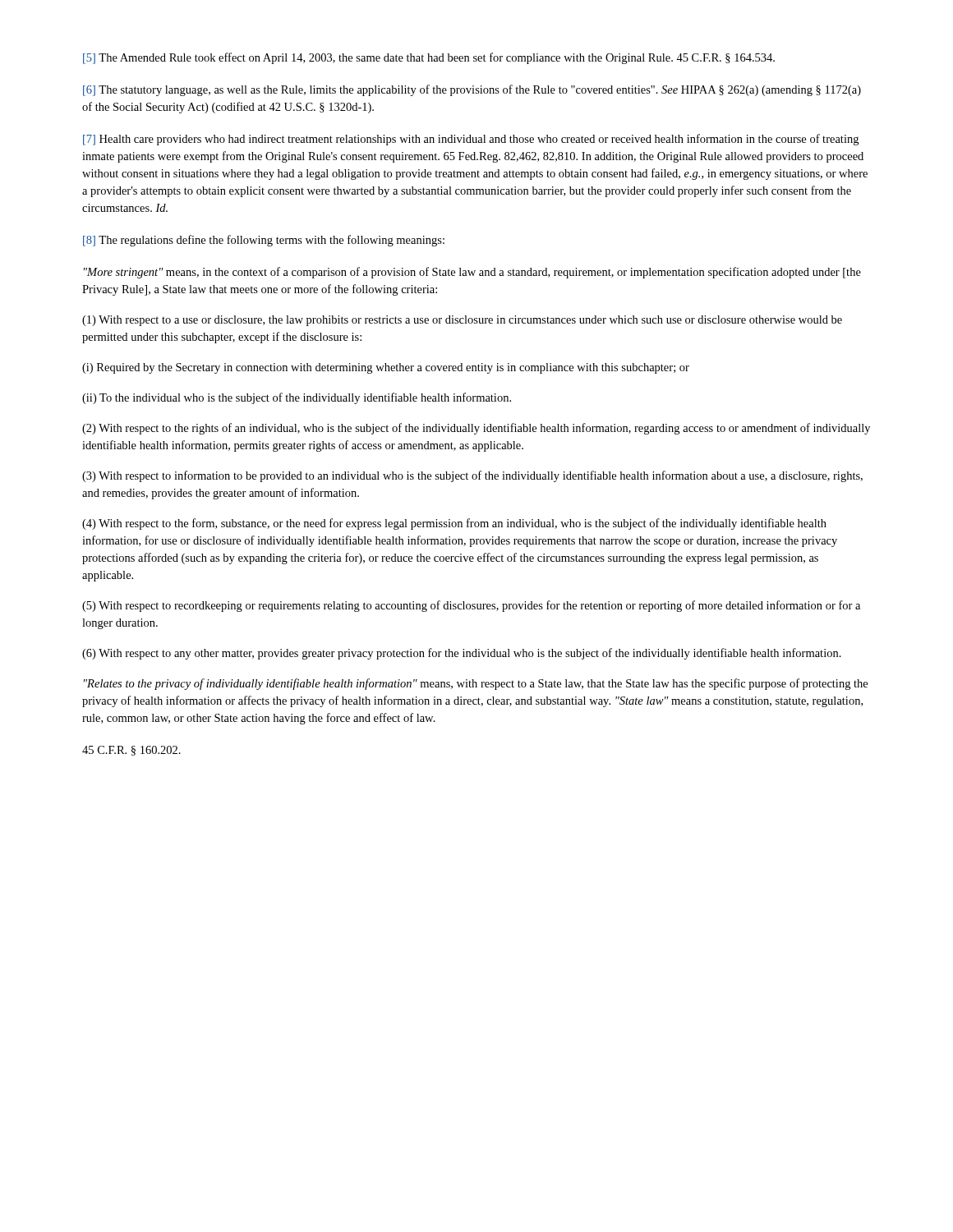Locate the passage starting "[8] The regulations define the following terms with"
Viewport: 953px width, 1232px height.
point(264,241)
